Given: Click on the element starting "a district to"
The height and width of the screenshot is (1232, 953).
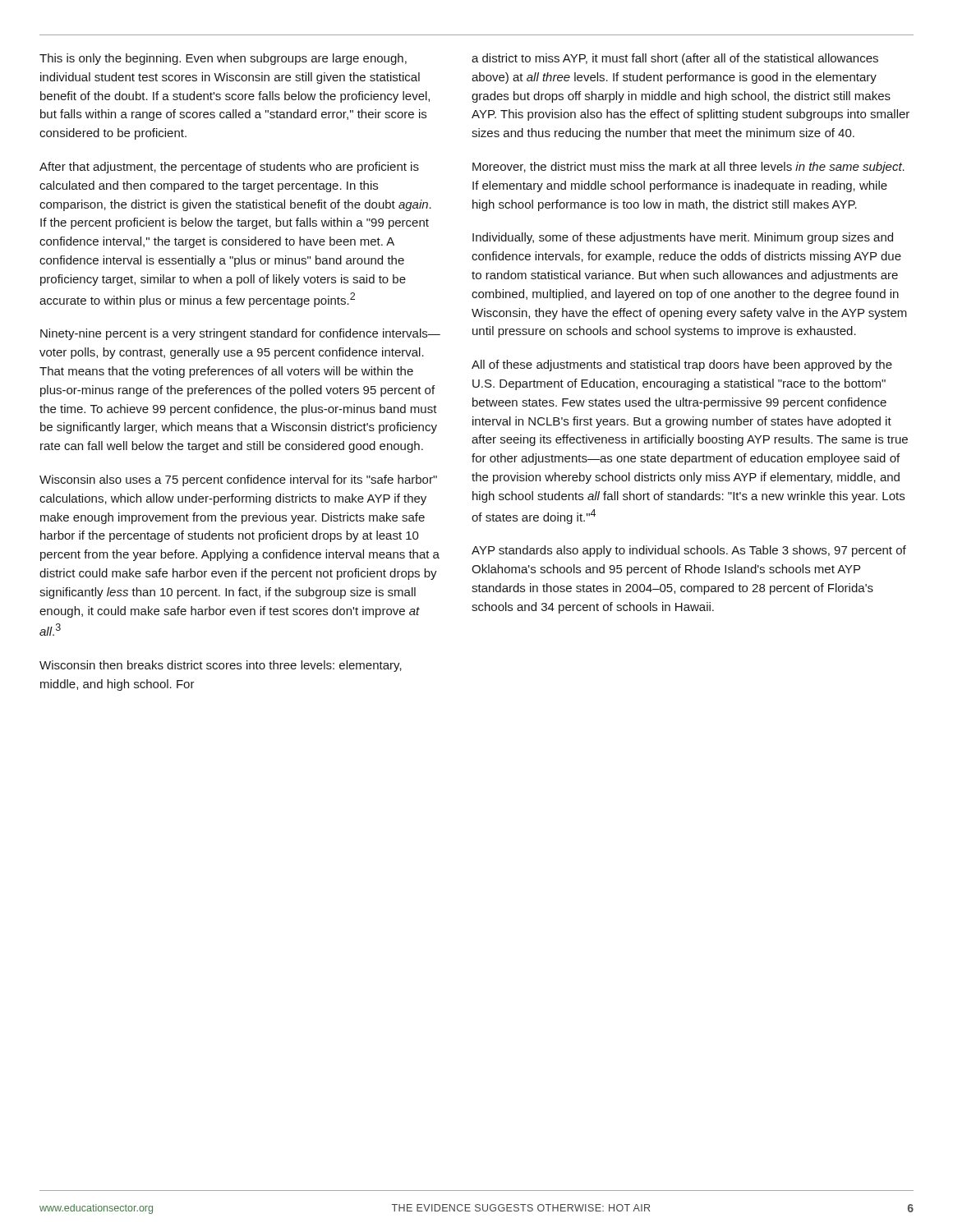Looking at the screenshot, I should pyautogui.click(x=693, y=96).
